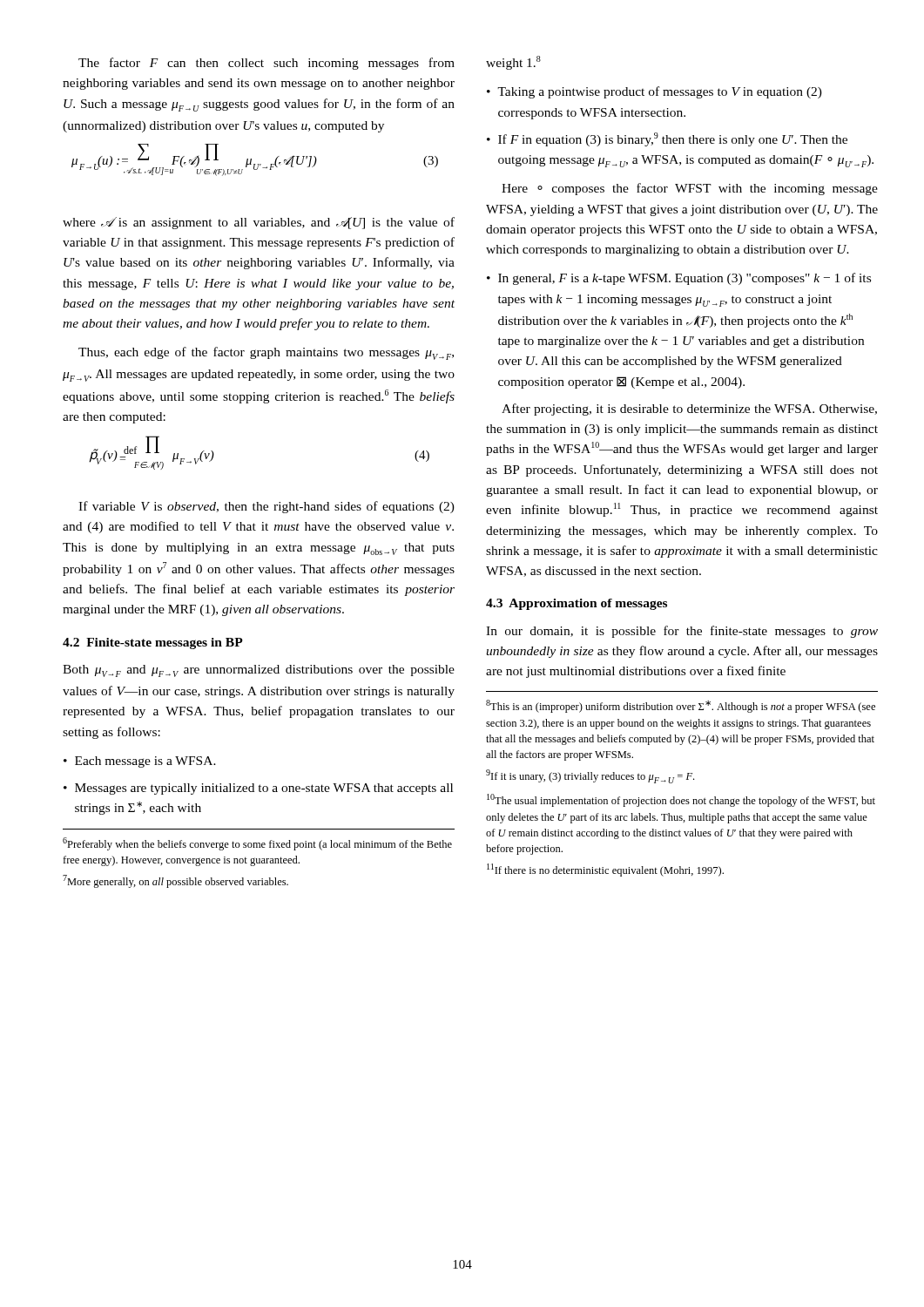
Task: Click on the element starting "9If it is"
Action: (x=591, y=776)
